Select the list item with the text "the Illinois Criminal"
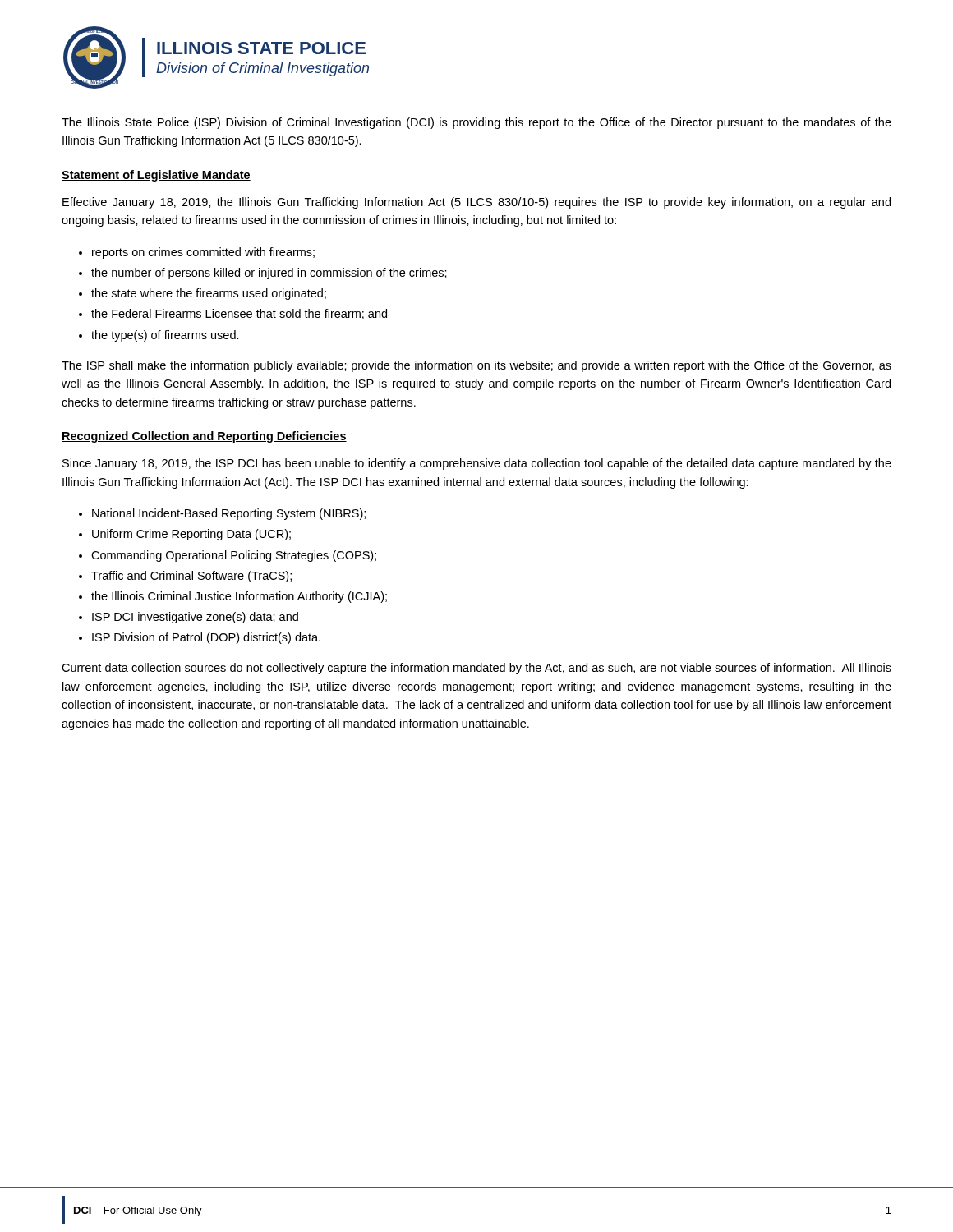 [x=239, y=596]
